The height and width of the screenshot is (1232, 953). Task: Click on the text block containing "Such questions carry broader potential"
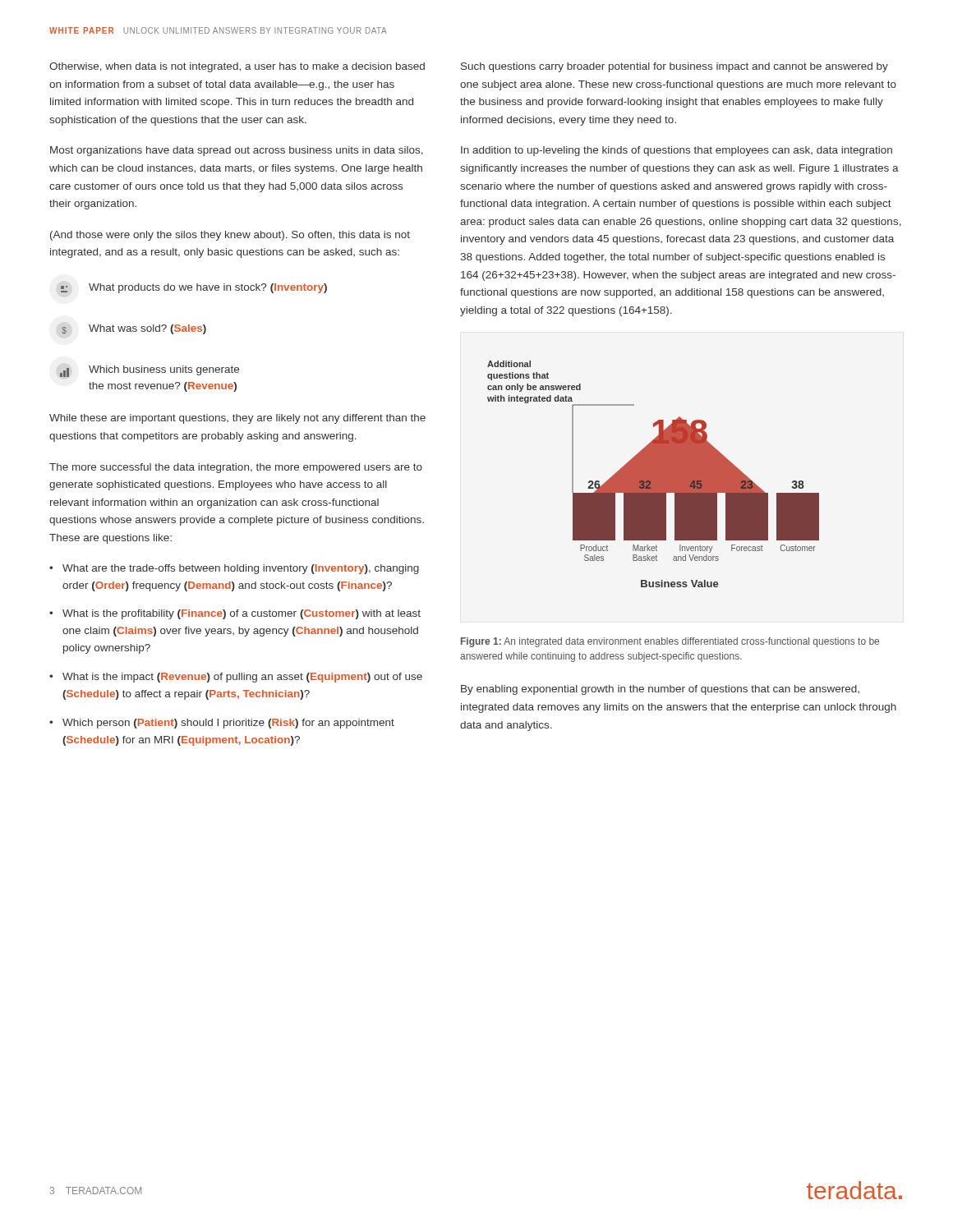682,93
